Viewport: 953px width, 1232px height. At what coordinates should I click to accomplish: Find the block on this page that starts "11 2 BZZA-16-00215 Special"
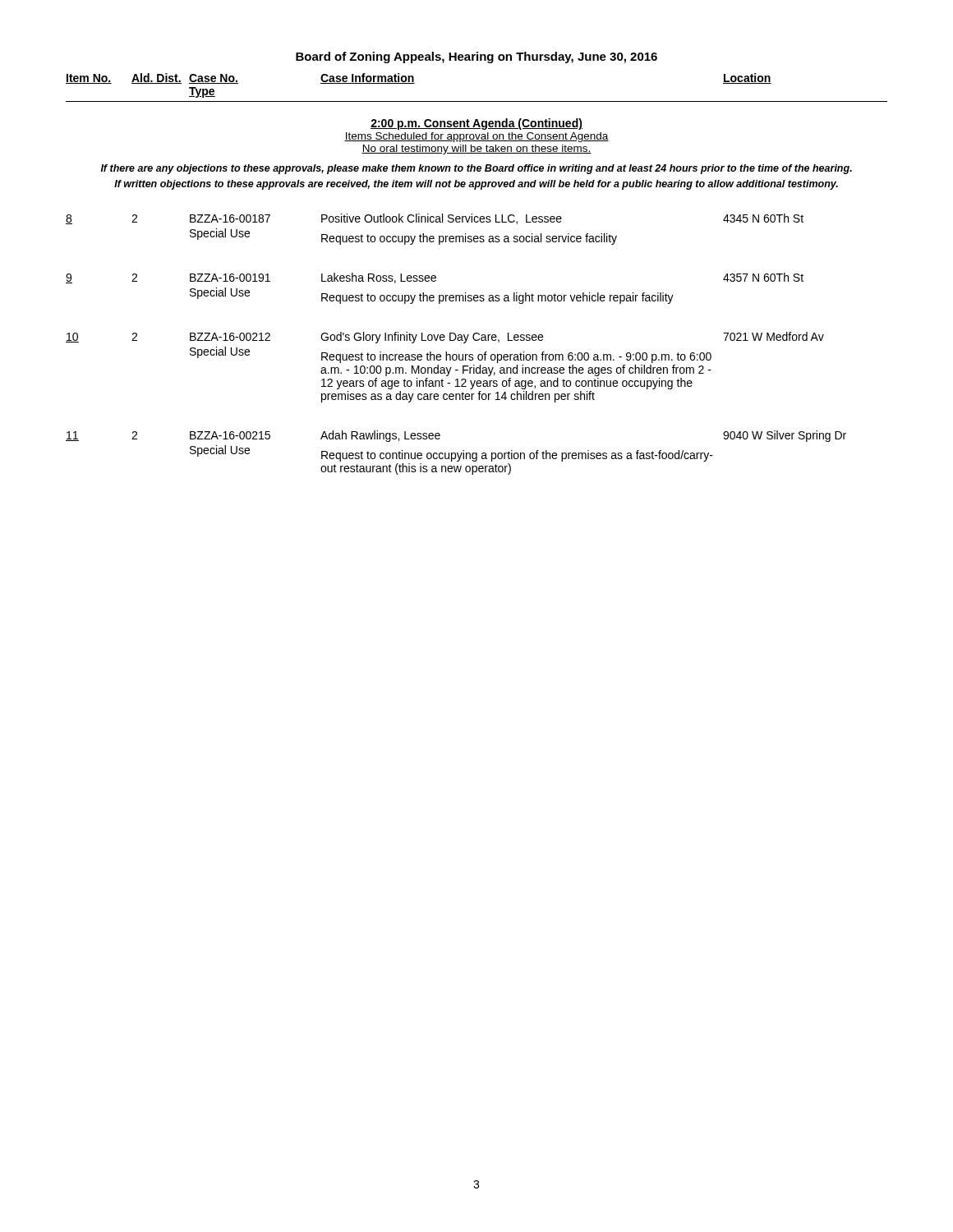point(476,451)
